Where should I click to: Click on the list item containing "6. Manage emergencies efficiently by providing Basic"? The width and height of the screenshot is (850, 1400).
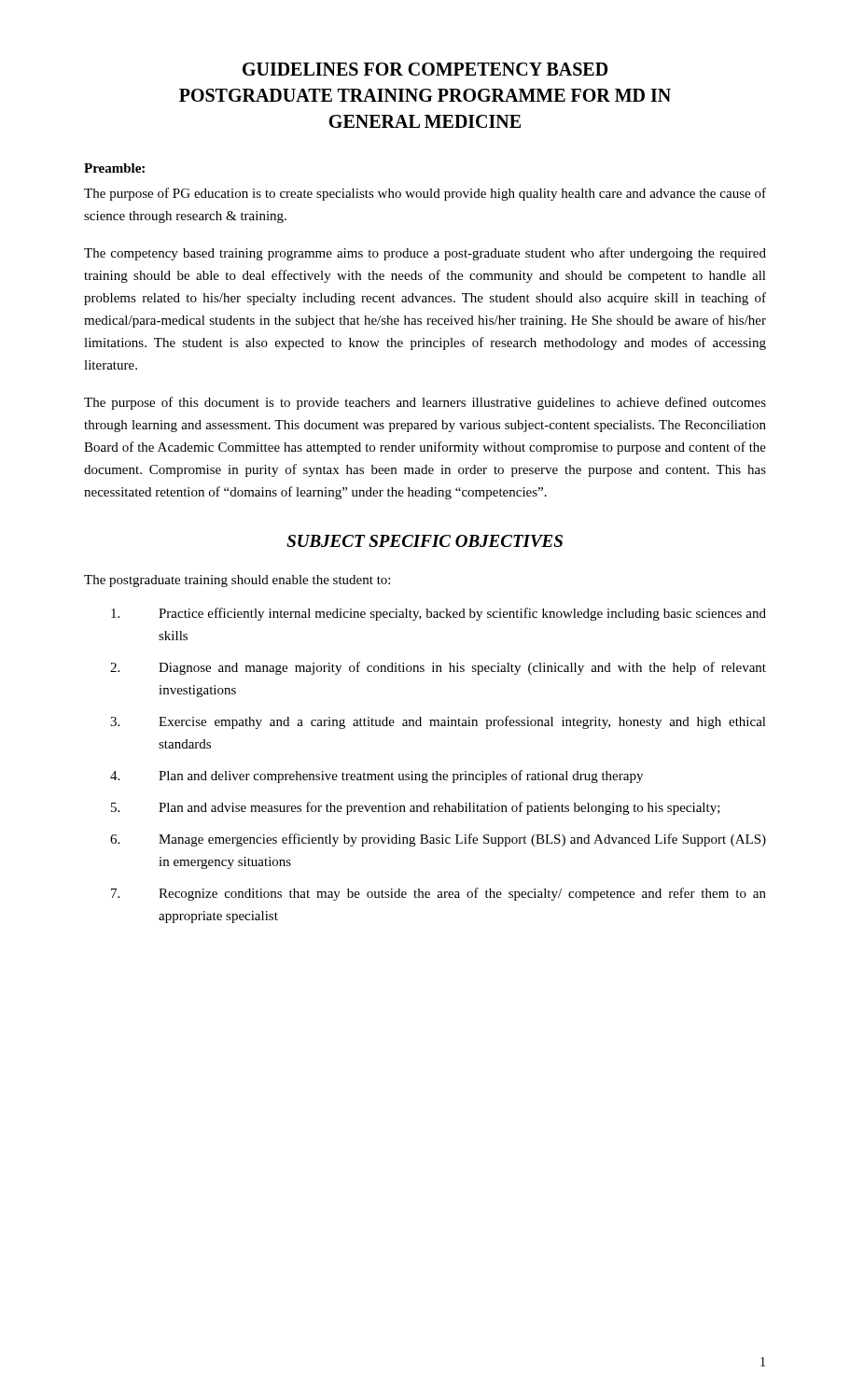coord(425,850)
